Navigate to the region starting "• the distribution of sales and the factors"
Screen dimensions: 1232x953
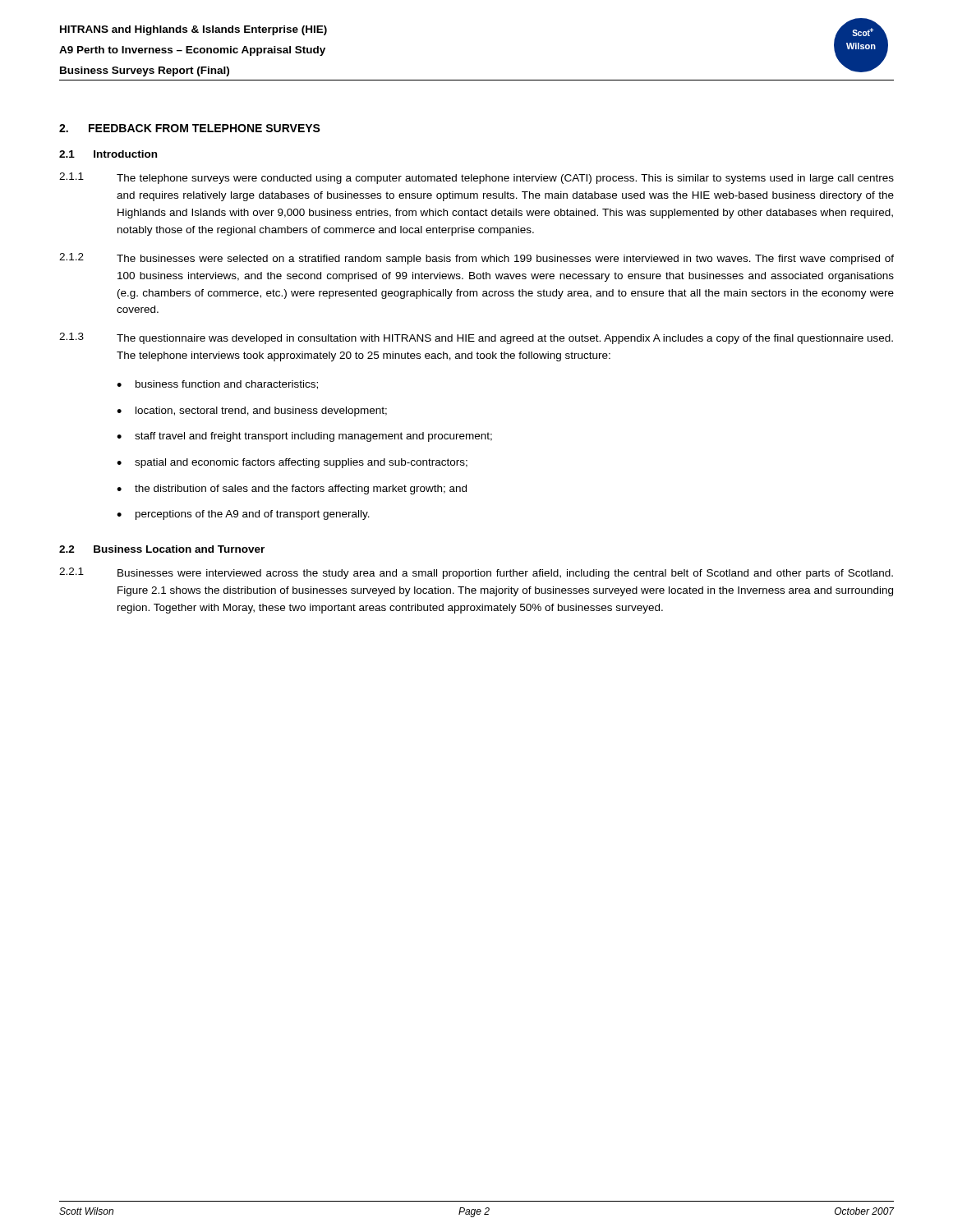[292, 490]
